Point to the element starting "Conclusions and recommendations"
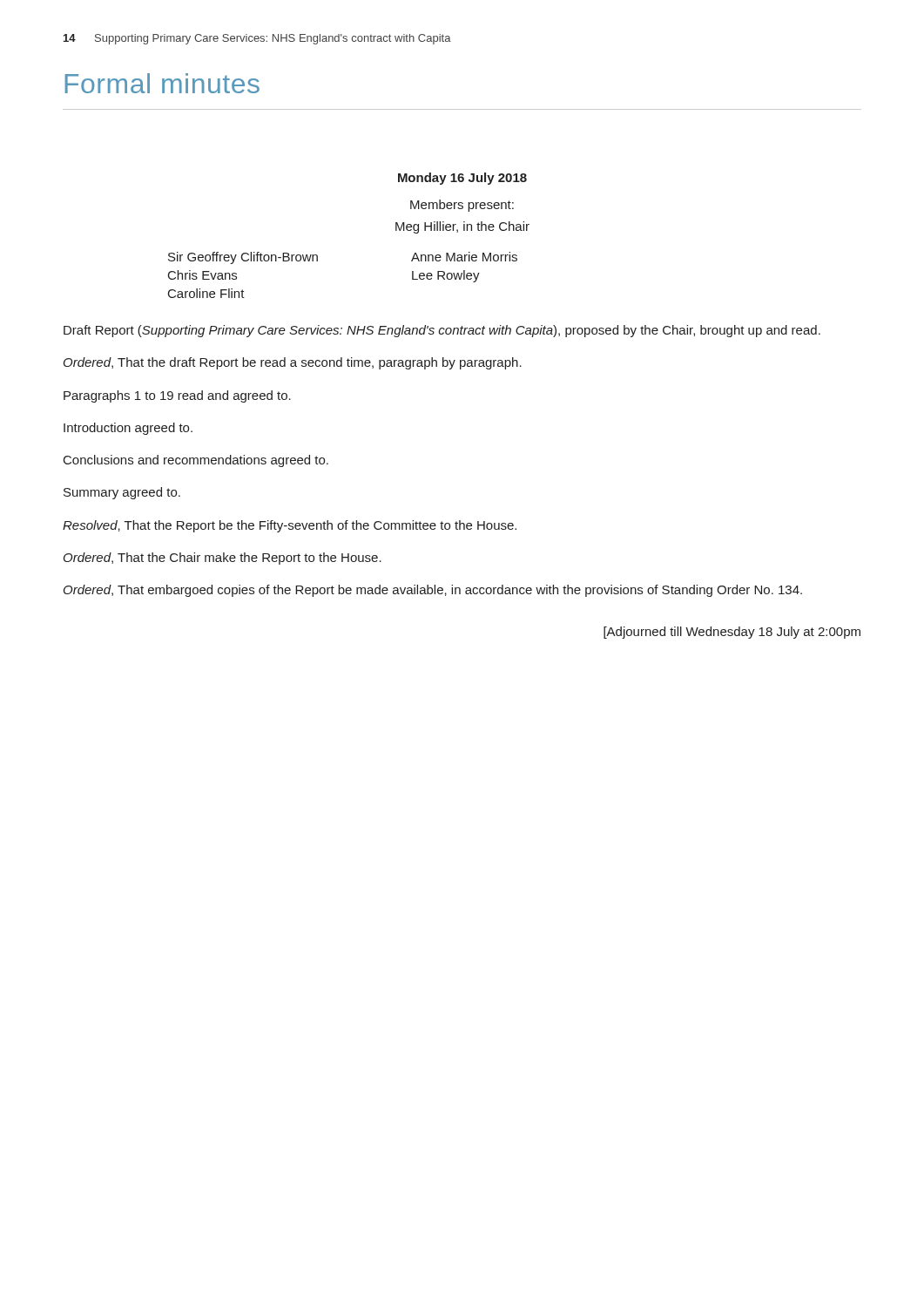Image resolution: width=924 pixels, height=1307 pixels. [x=196, y=460]
